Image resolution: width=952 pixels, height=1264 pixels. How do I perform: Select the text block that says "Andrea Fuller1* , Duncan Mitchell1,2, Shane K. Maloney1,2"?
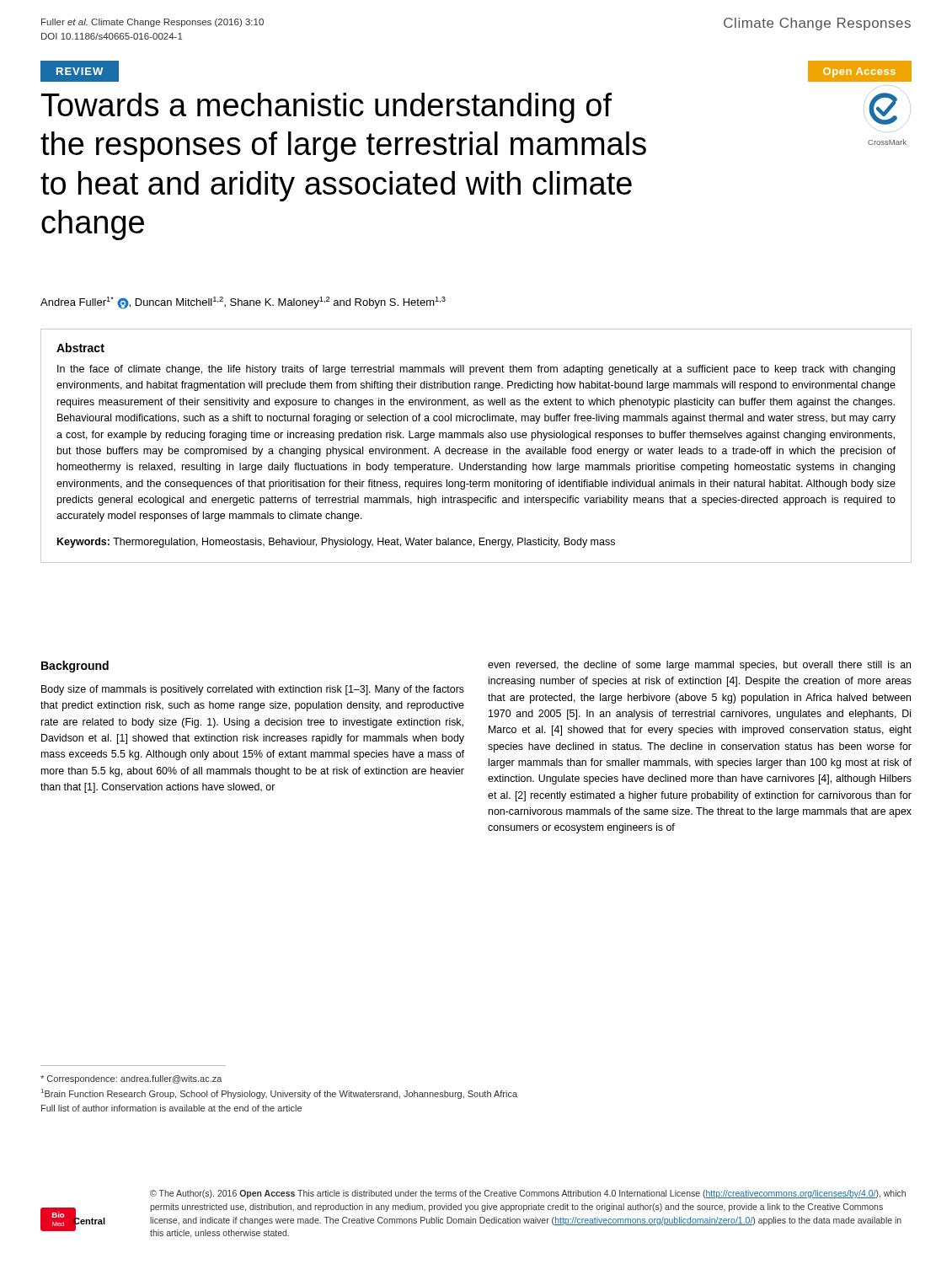coord(243,302)
